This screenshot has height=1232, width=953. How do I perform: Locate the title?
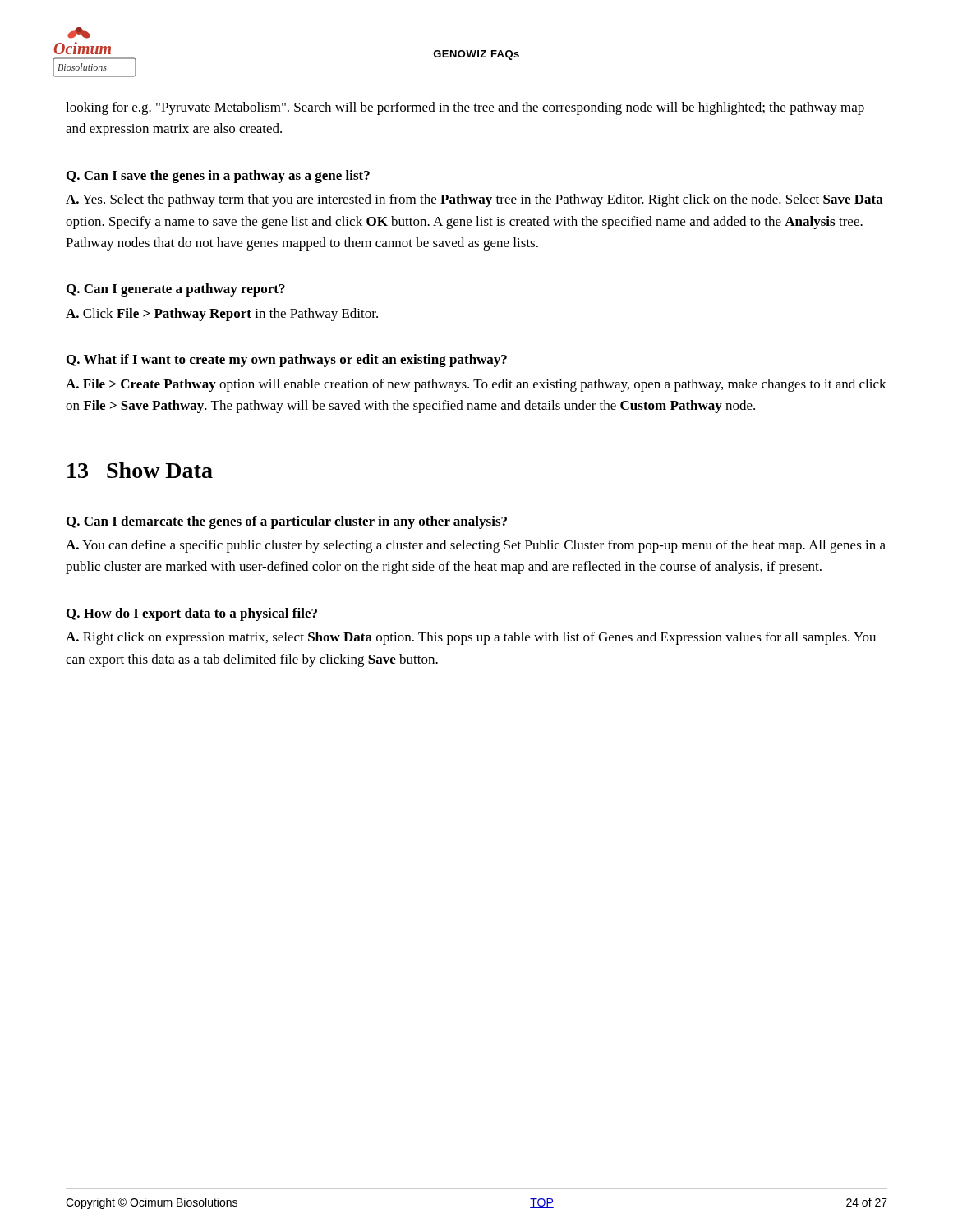pyautogui.click(x=139, y=470)
